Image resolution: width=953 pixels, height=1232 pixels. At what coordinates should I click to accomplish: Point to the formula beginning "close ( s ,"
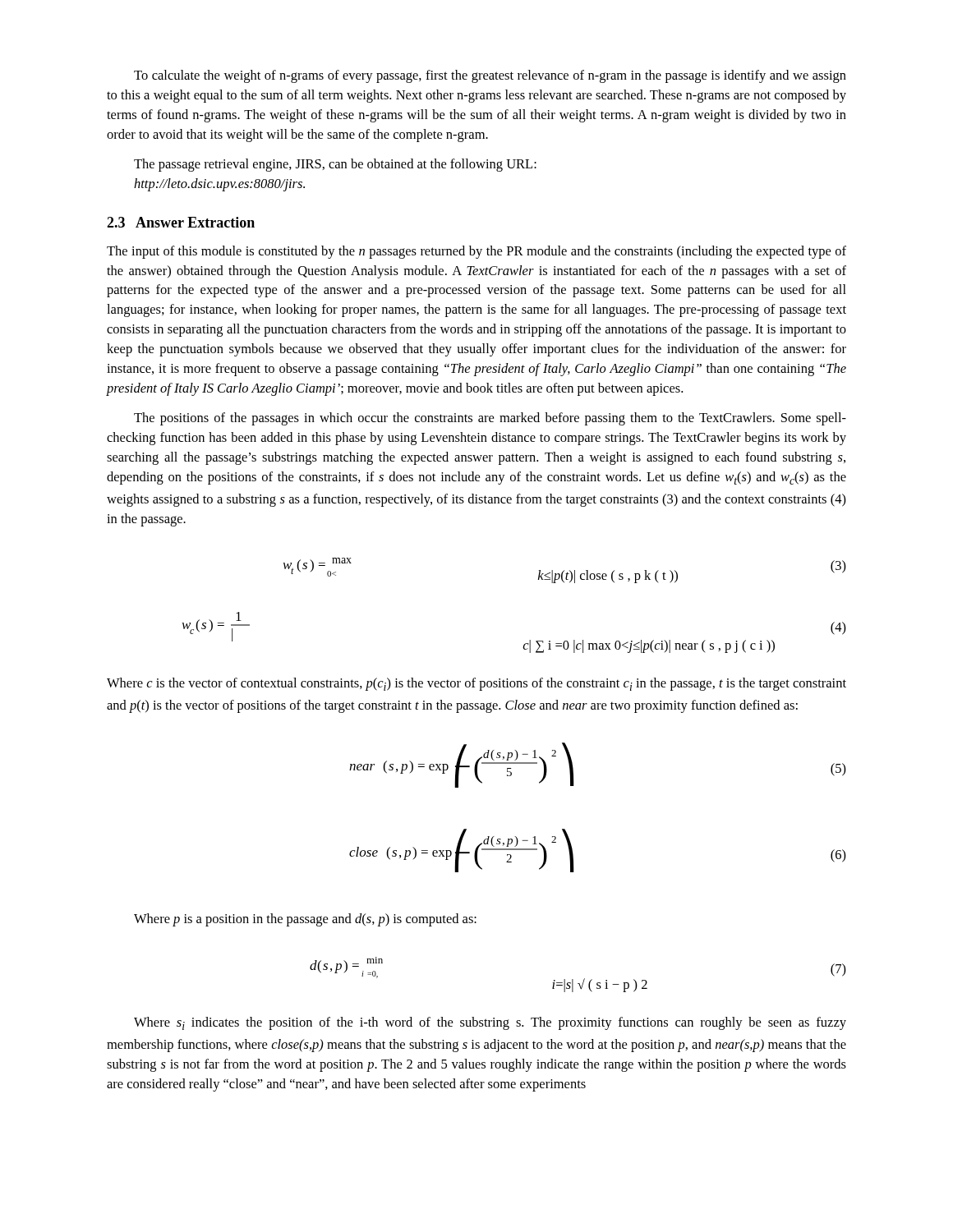click(596, 855)
